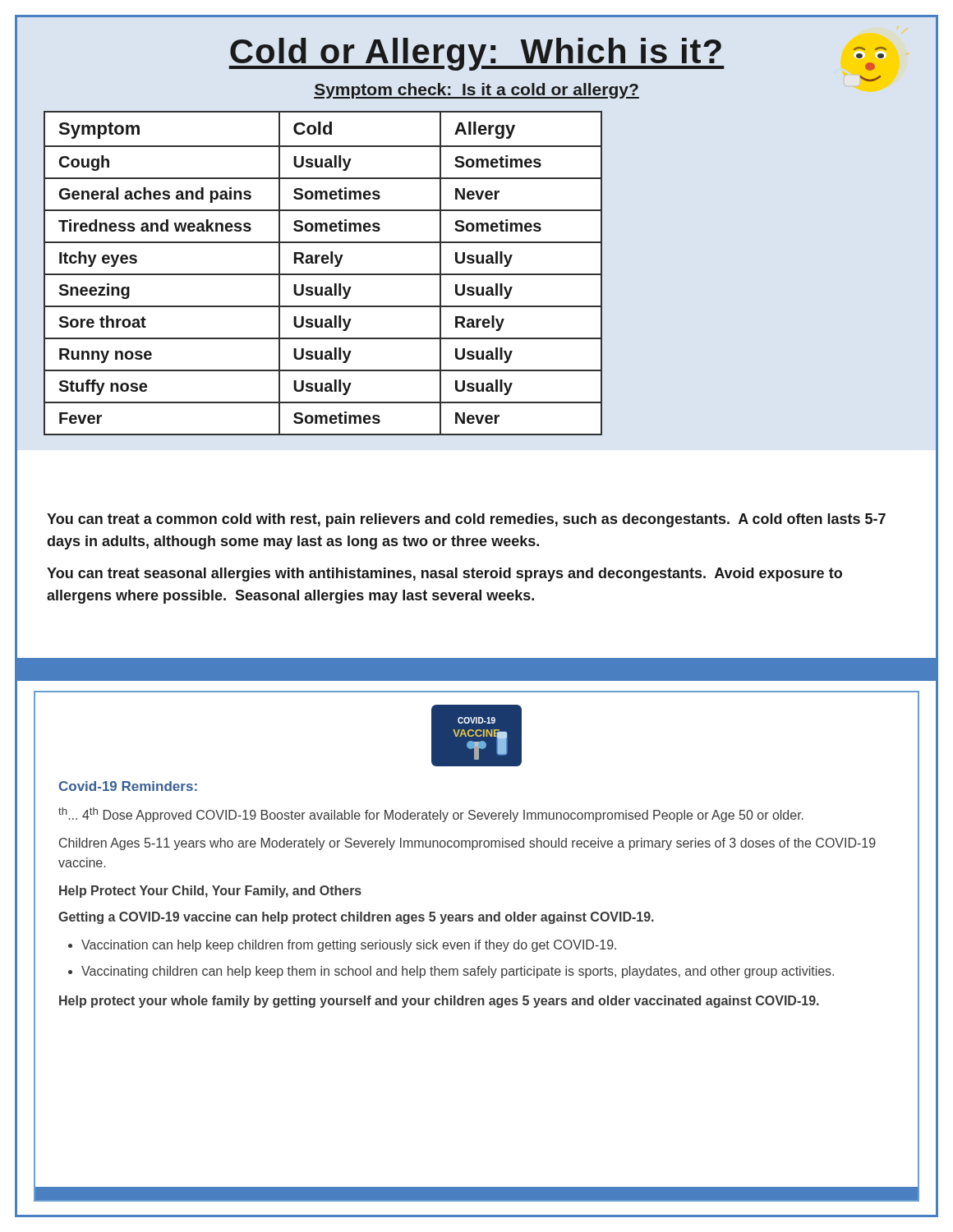The height and width of the screenshot is (1232, 953).
Task: Point to the region starting "Children Ages 5-11"
Action: pos(476,854)
